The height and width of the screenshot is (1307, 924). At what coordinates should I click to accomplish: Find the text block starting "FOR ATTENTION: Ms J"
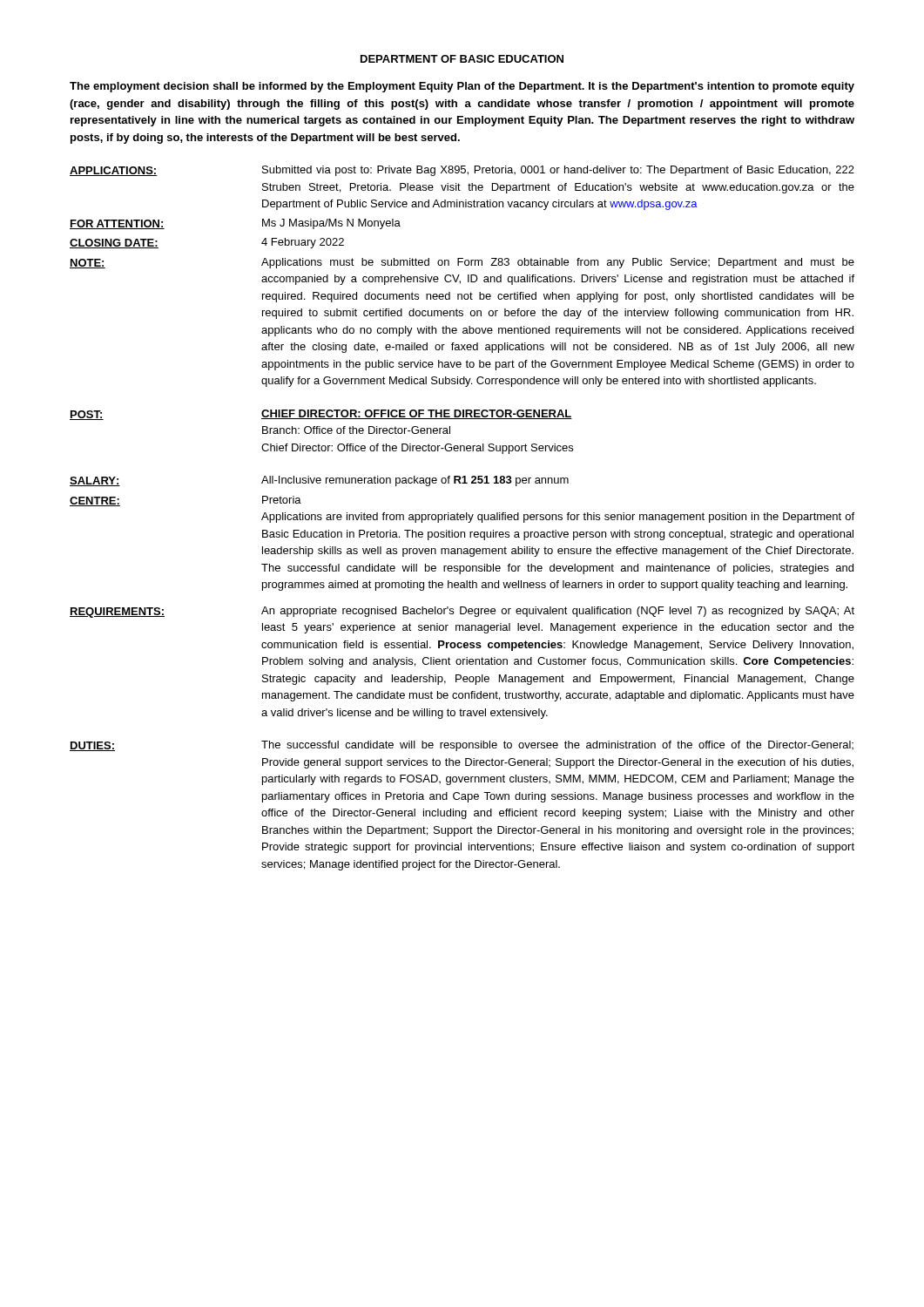[x=119, y=223]
